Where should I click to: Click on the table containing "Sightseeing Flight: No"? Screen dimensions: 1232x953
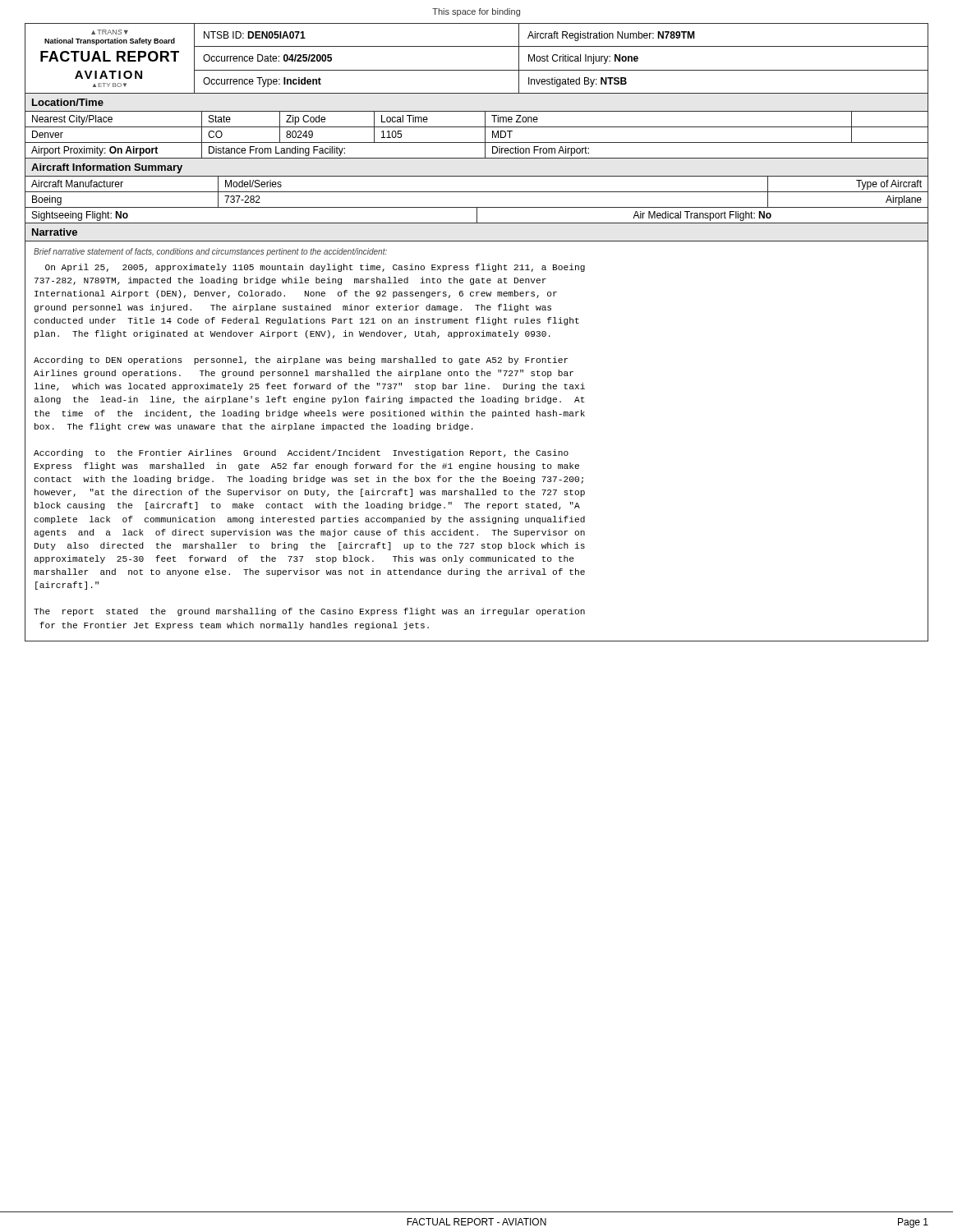476,215
